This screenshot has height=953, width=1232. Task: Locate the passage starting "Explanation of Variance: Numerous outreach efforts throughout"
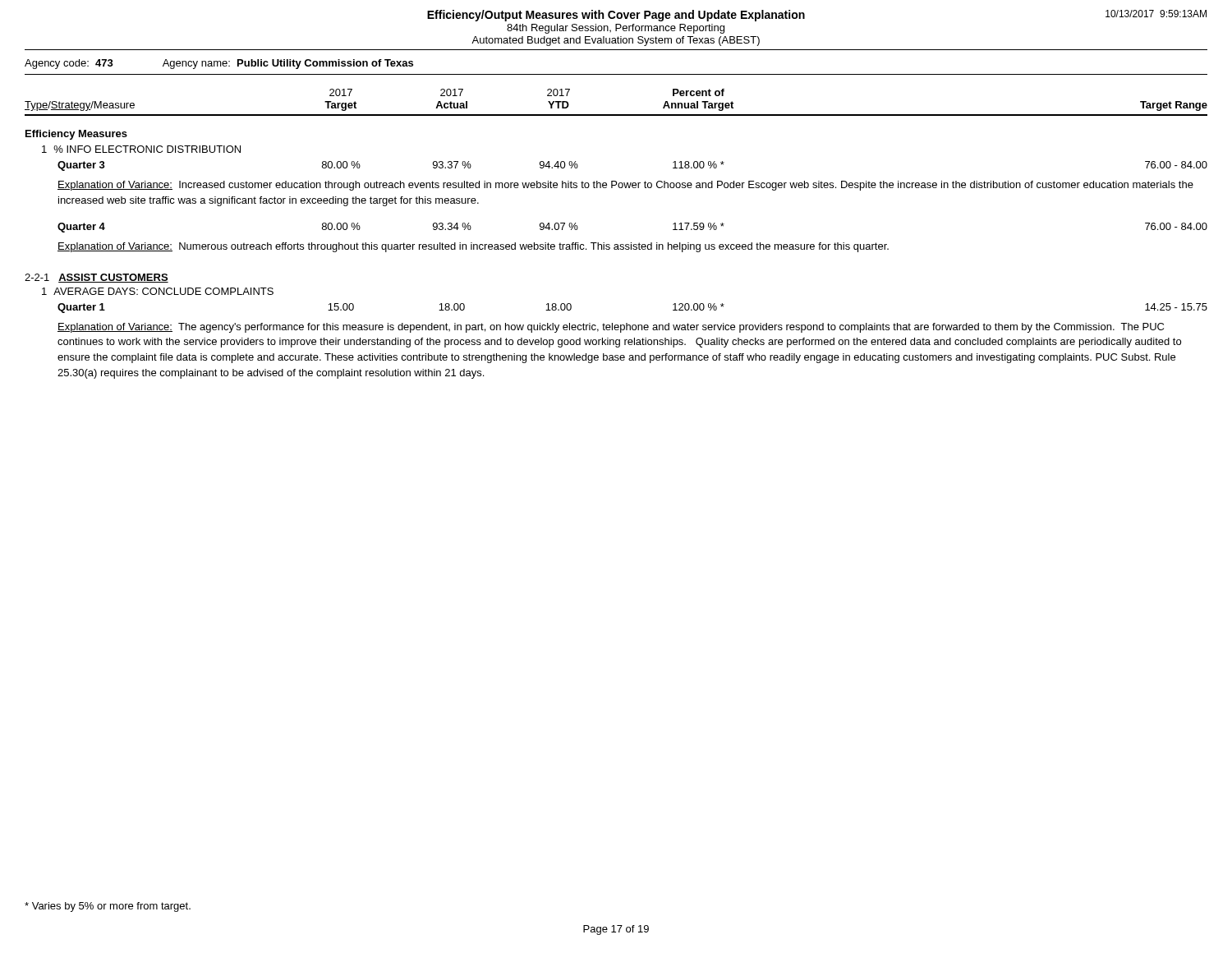tap(473, 246)
